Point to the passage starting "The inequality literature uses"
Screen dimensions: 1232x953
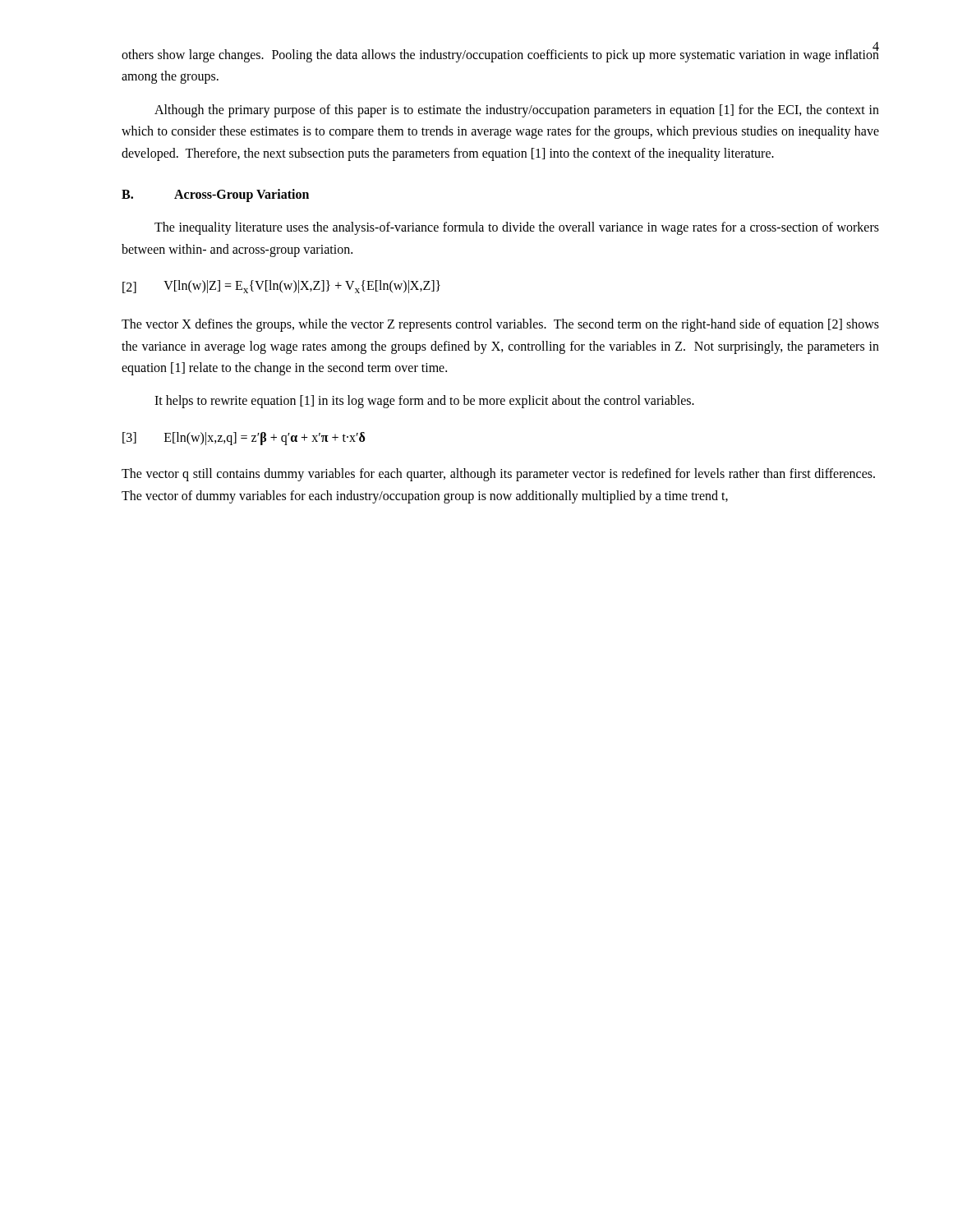tap(500, 239)
